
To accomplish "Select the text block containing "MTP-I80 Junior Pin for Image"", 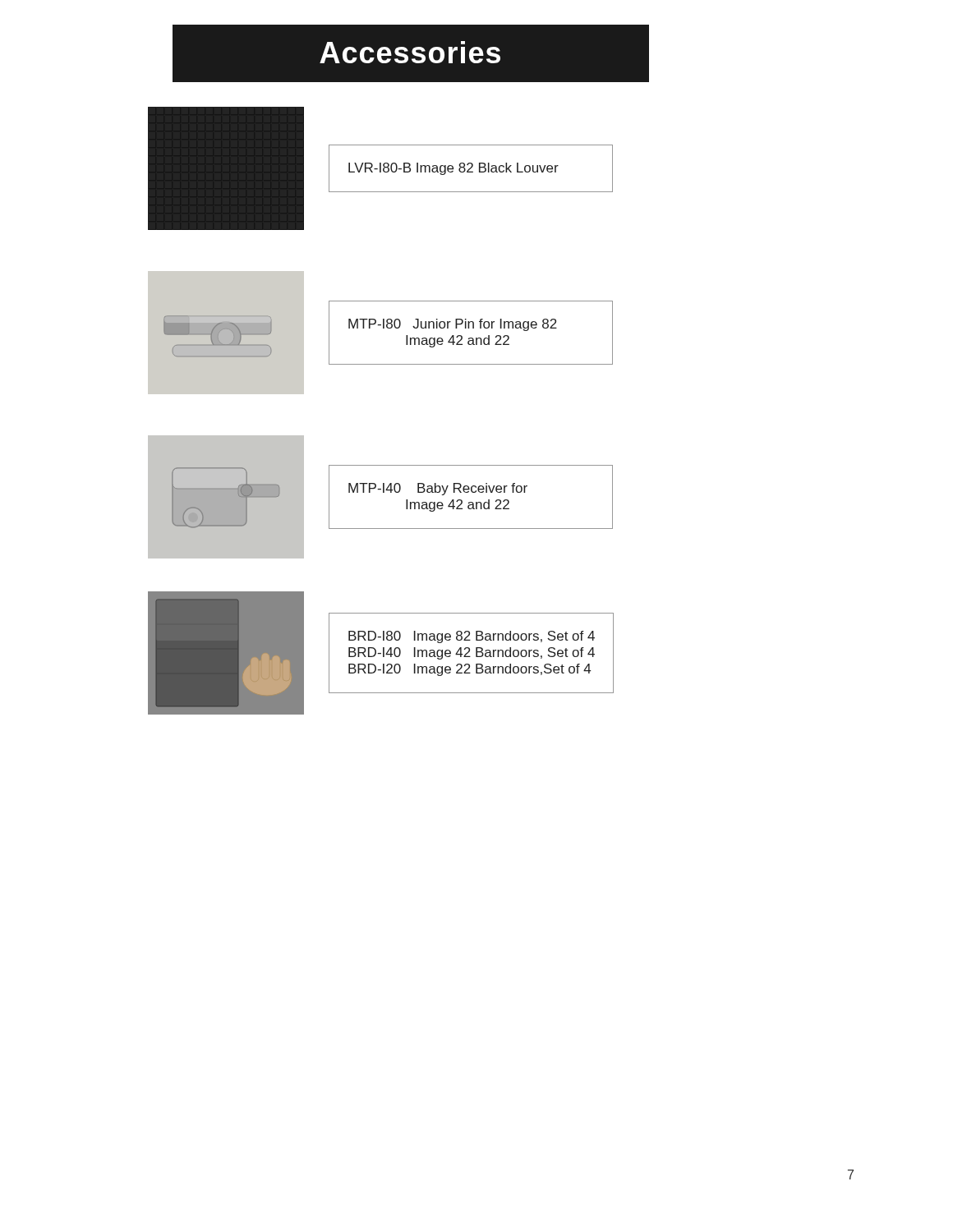I will [x=471, y=333].
